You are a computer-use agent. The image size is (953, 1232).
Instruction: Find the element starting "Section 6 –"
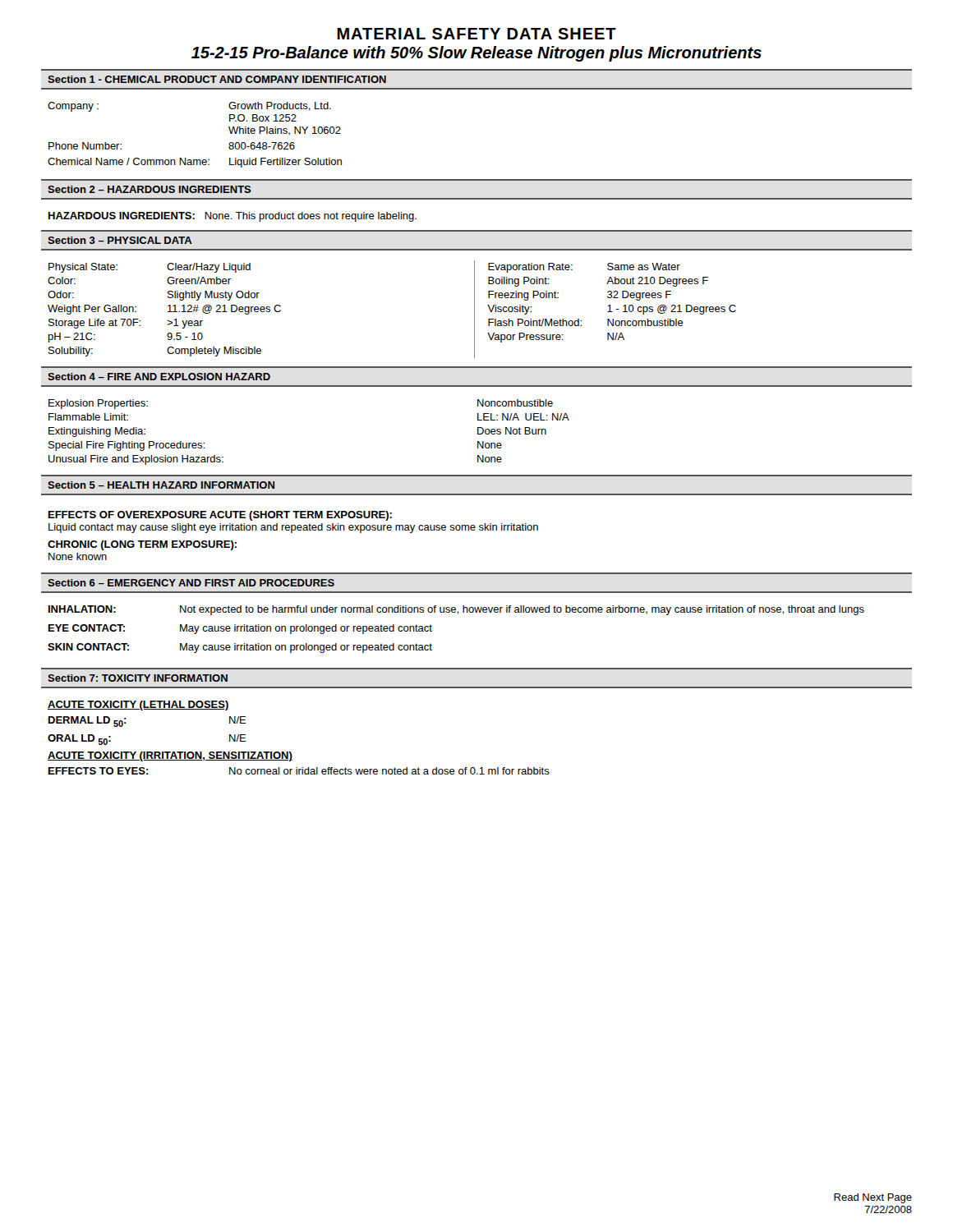pos(191,583)
